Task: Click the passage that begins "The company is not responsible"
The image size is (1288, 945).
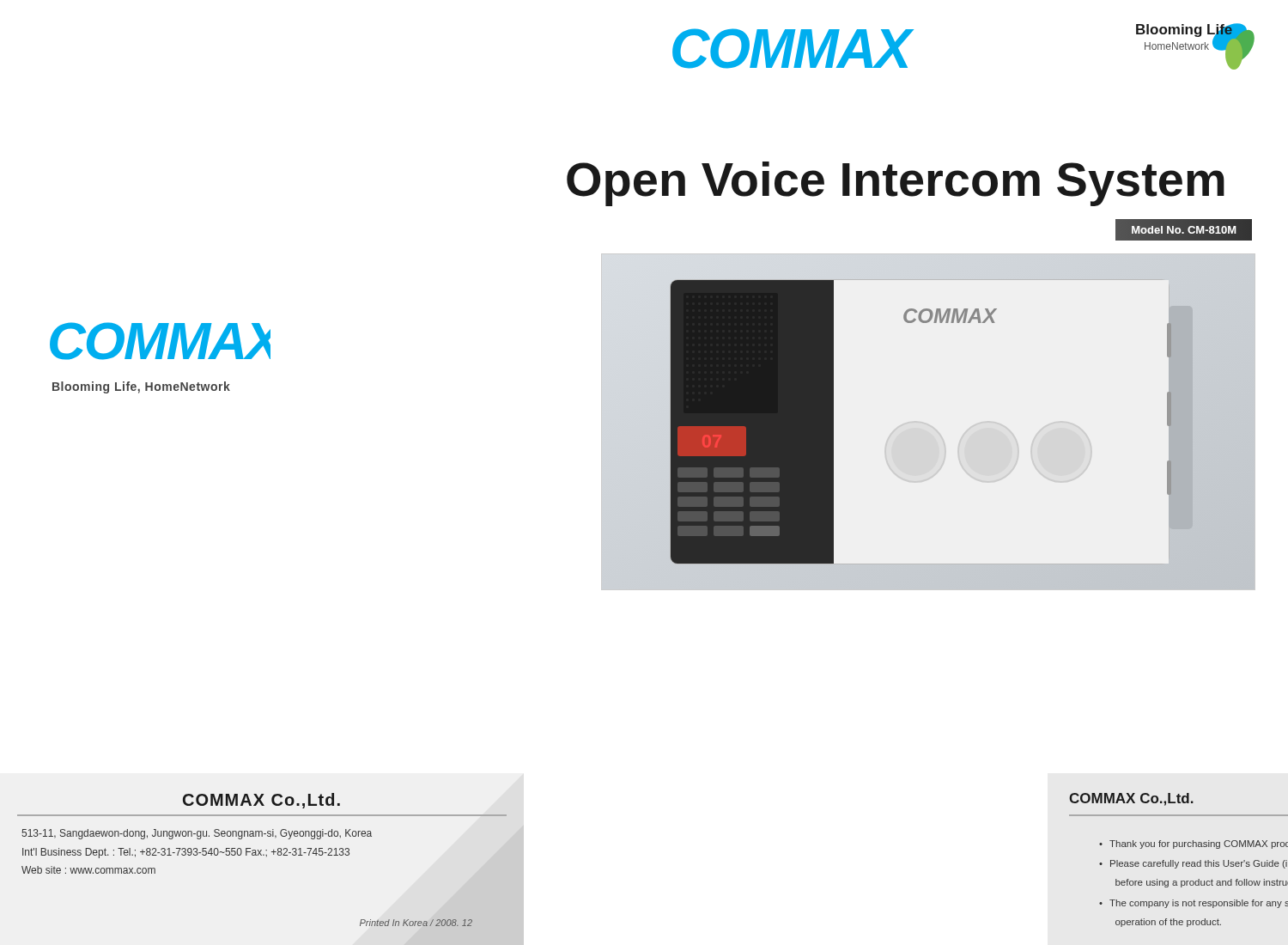Action: 1199,912
